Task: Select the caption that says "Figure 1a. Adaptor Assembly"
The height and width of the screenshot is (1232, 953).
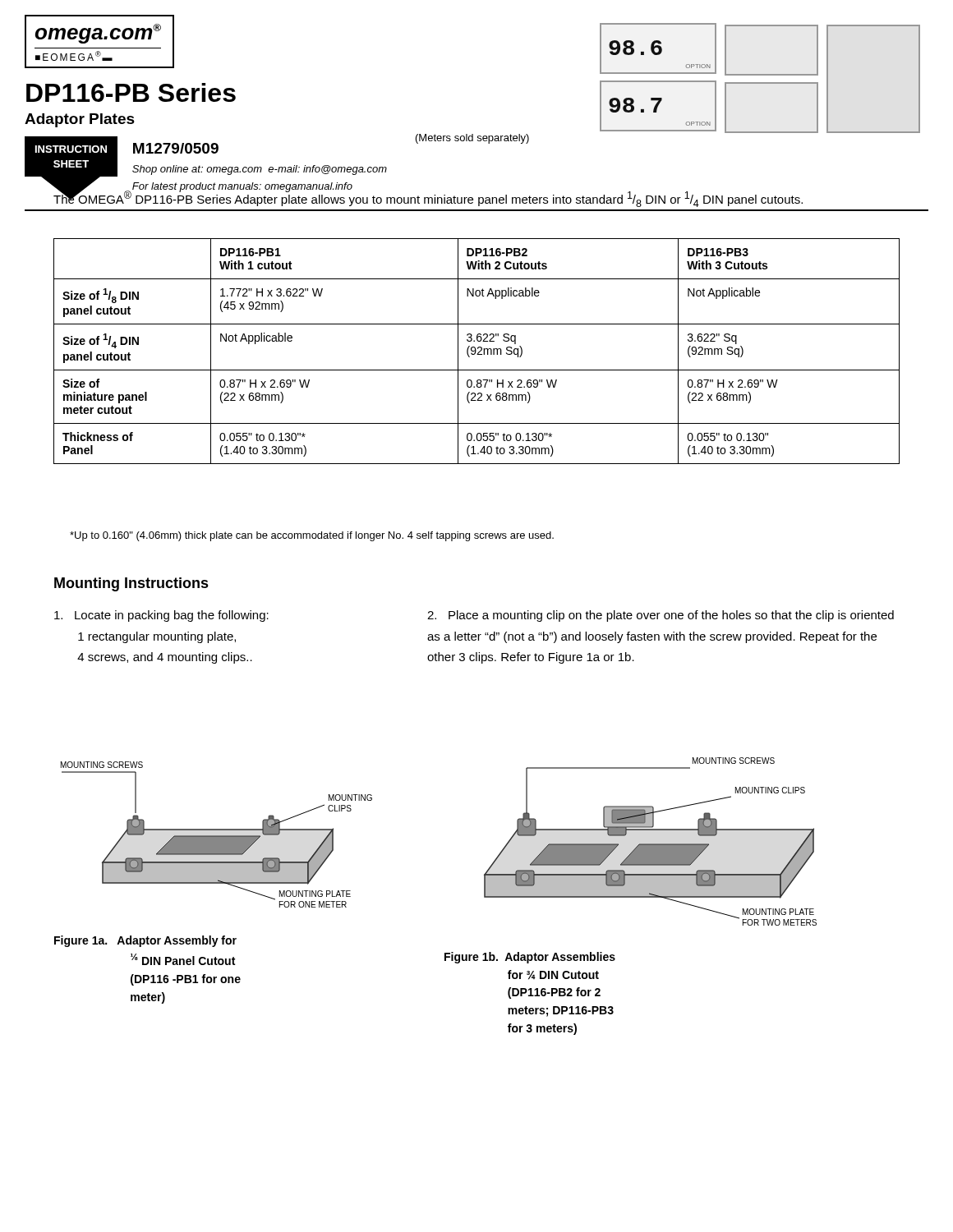Action: (147, 969)
